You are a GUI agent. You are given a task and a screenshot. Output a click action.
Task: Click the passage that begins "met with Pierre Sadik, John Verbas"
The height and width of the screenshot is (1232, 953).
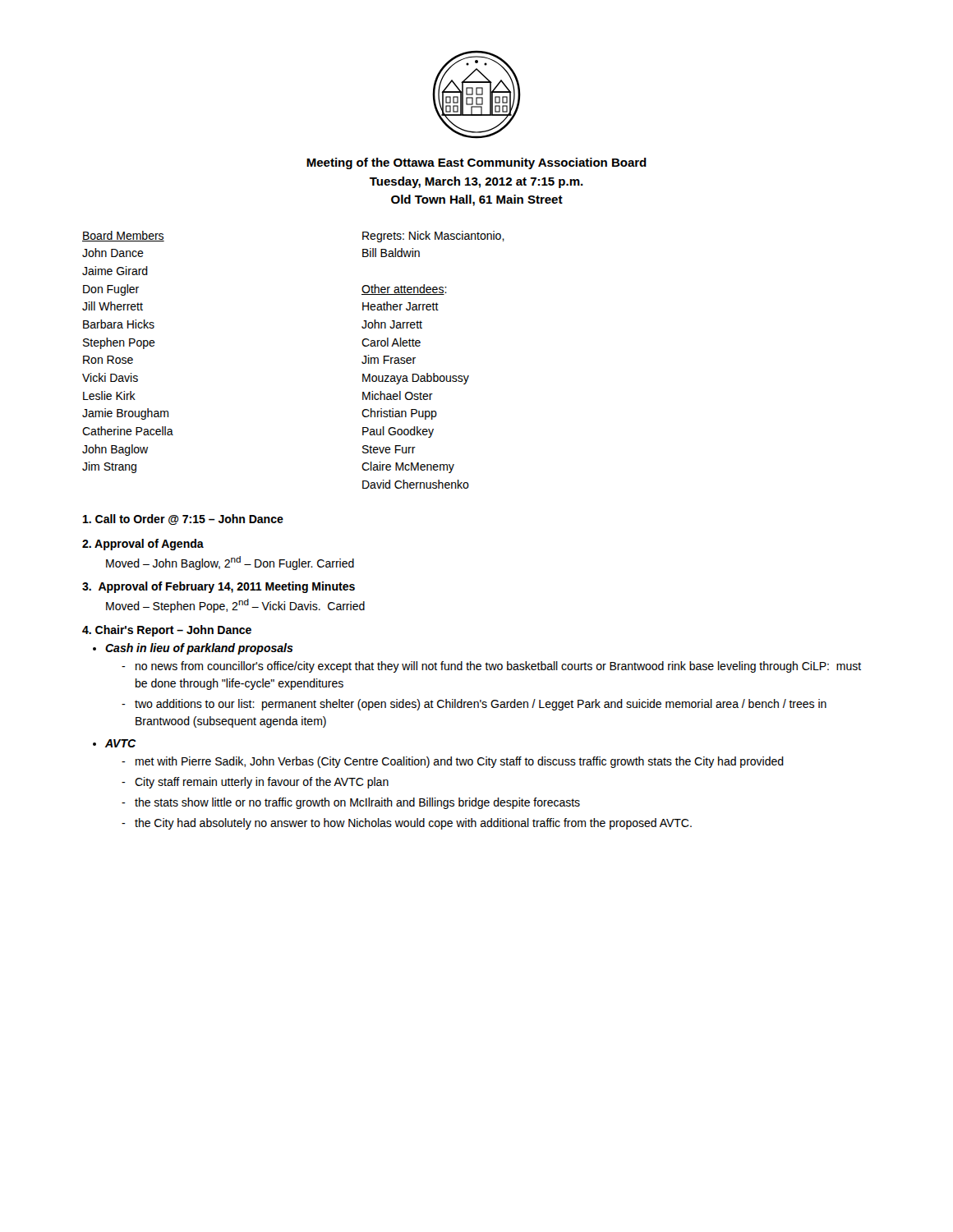459,761
